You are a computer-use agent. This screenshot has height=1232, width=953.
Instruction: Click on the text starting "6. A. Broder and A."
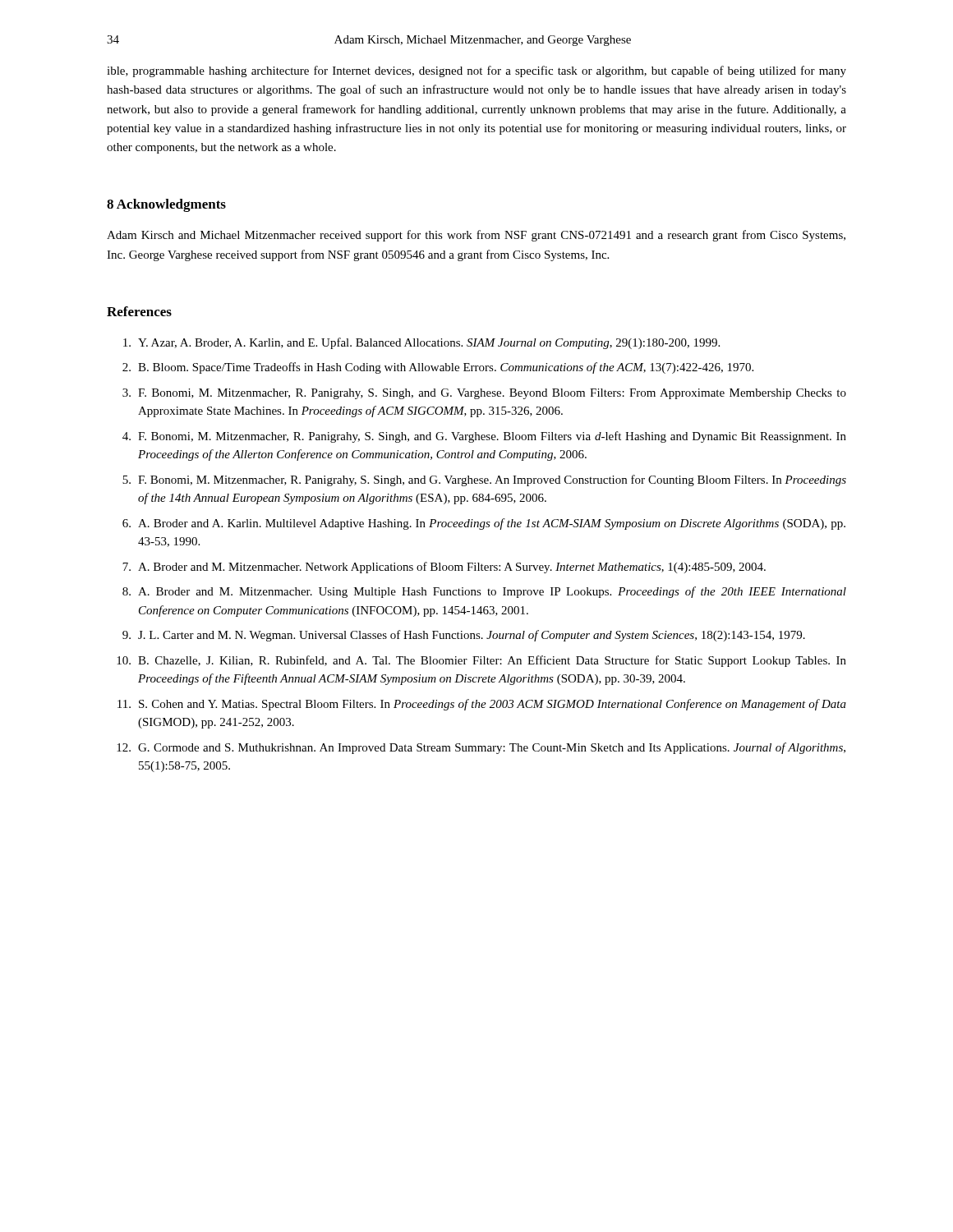tap(476, 532)
